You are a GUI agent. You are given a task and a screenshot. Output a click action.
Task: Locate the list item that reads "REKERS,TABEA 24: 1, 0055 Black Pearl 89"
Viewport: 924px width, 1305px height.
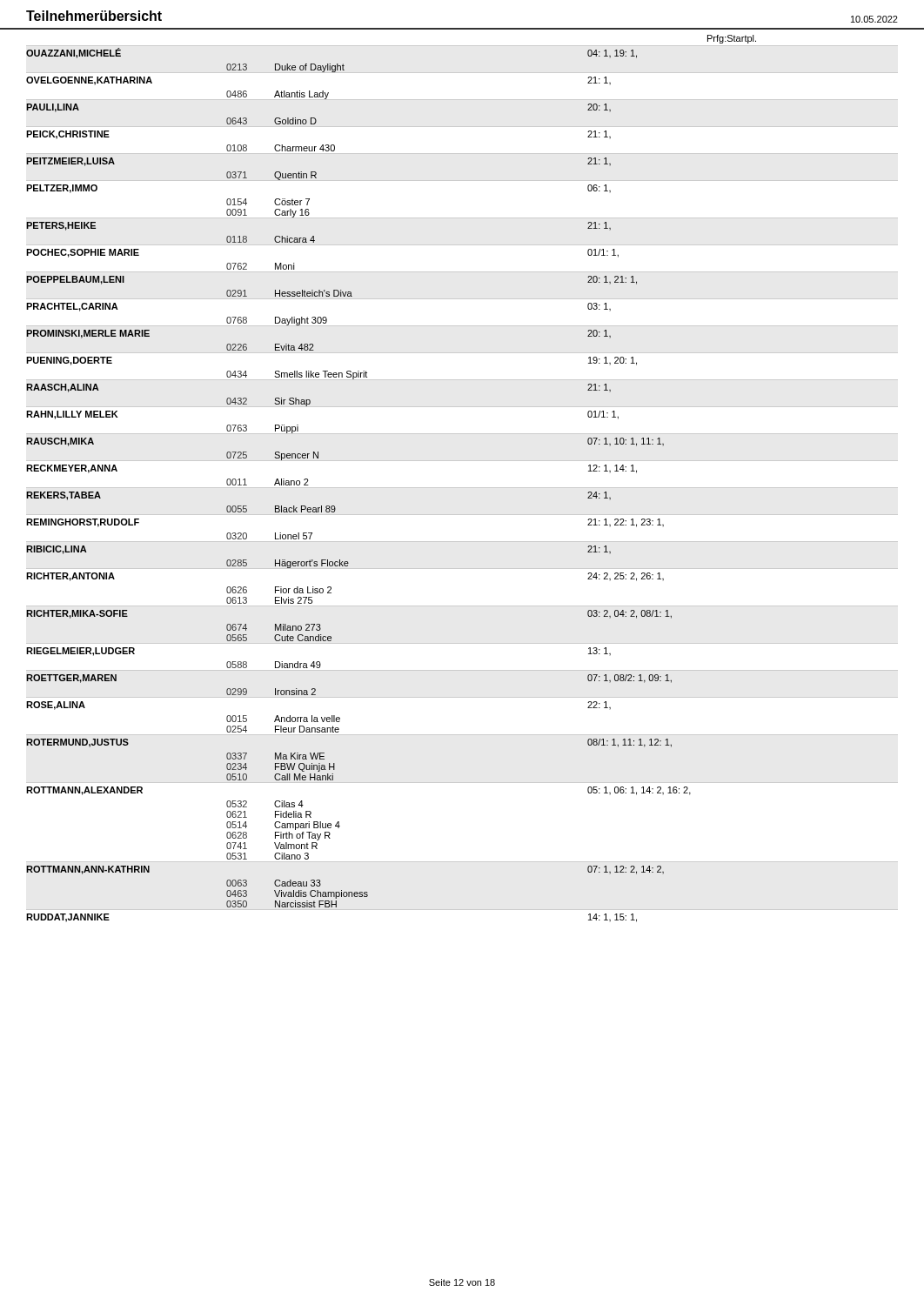pos(64,495)
